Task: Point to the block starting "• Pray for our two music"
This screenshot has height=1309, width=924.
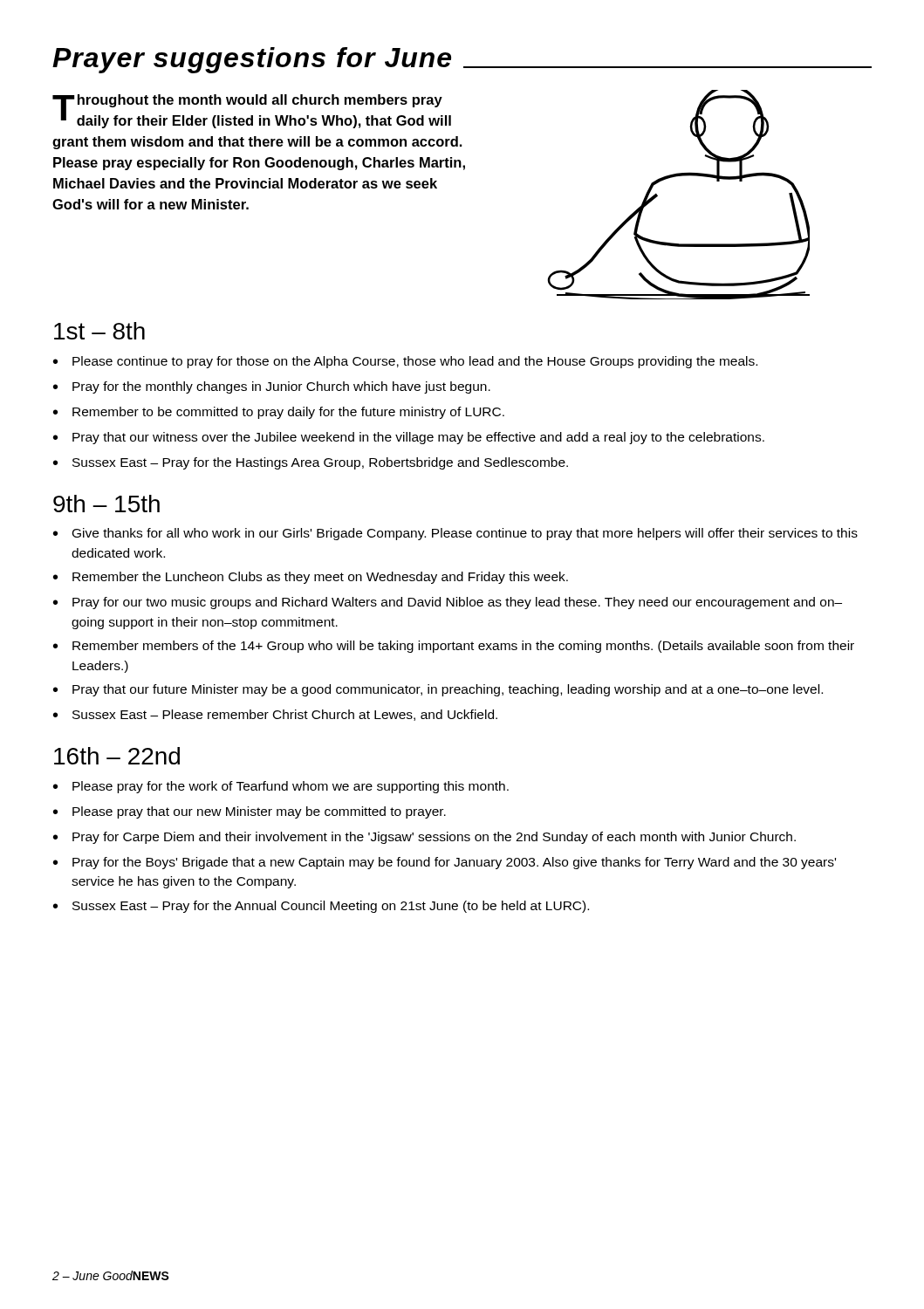Action: (x=462, y=612)
